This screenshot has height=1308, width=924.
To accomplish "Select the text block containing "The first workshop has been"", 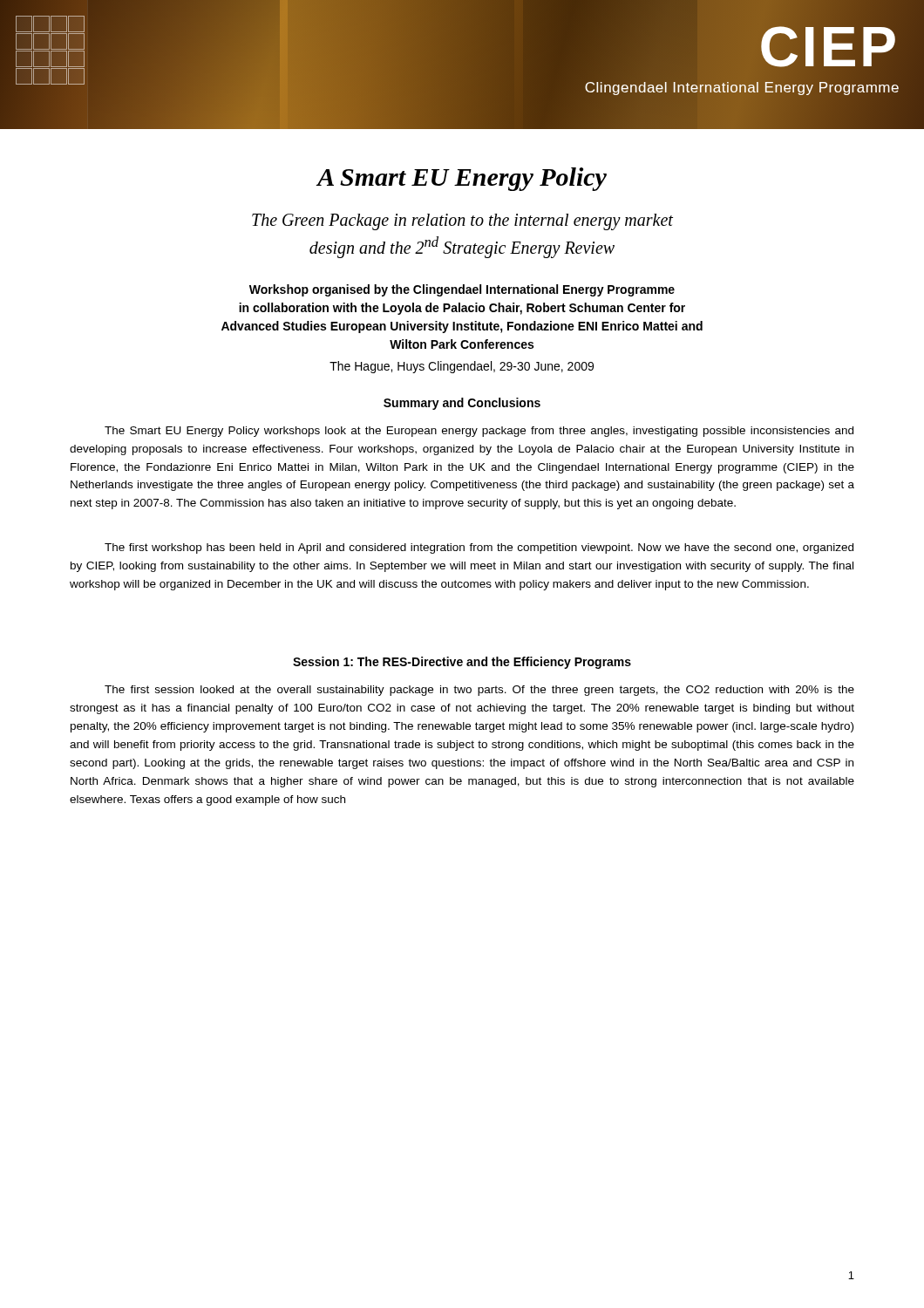I will [462, 566].
